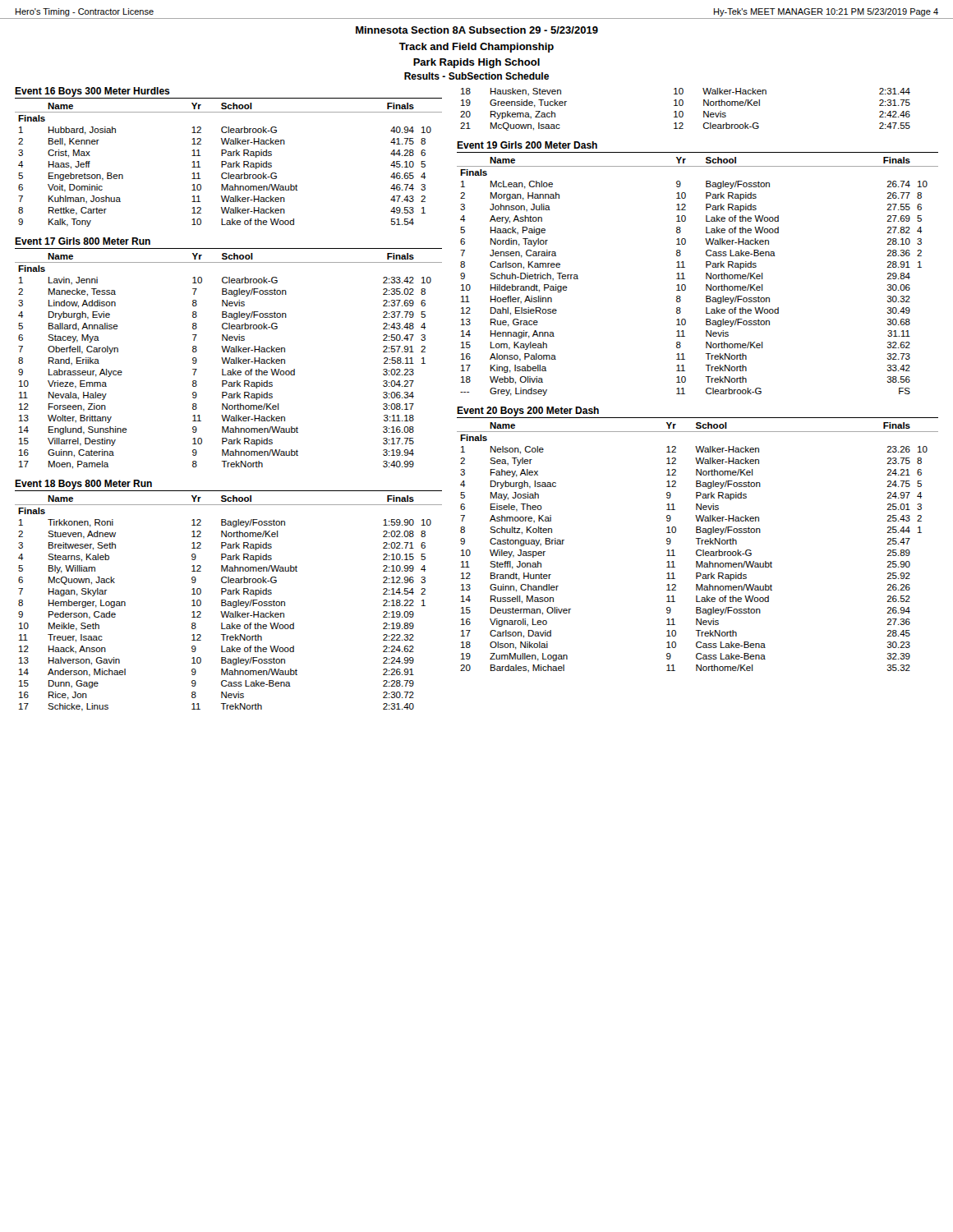Select the table that reads "Hildebrandt, Paige"

pyautogui.click(x=698, y=275)
